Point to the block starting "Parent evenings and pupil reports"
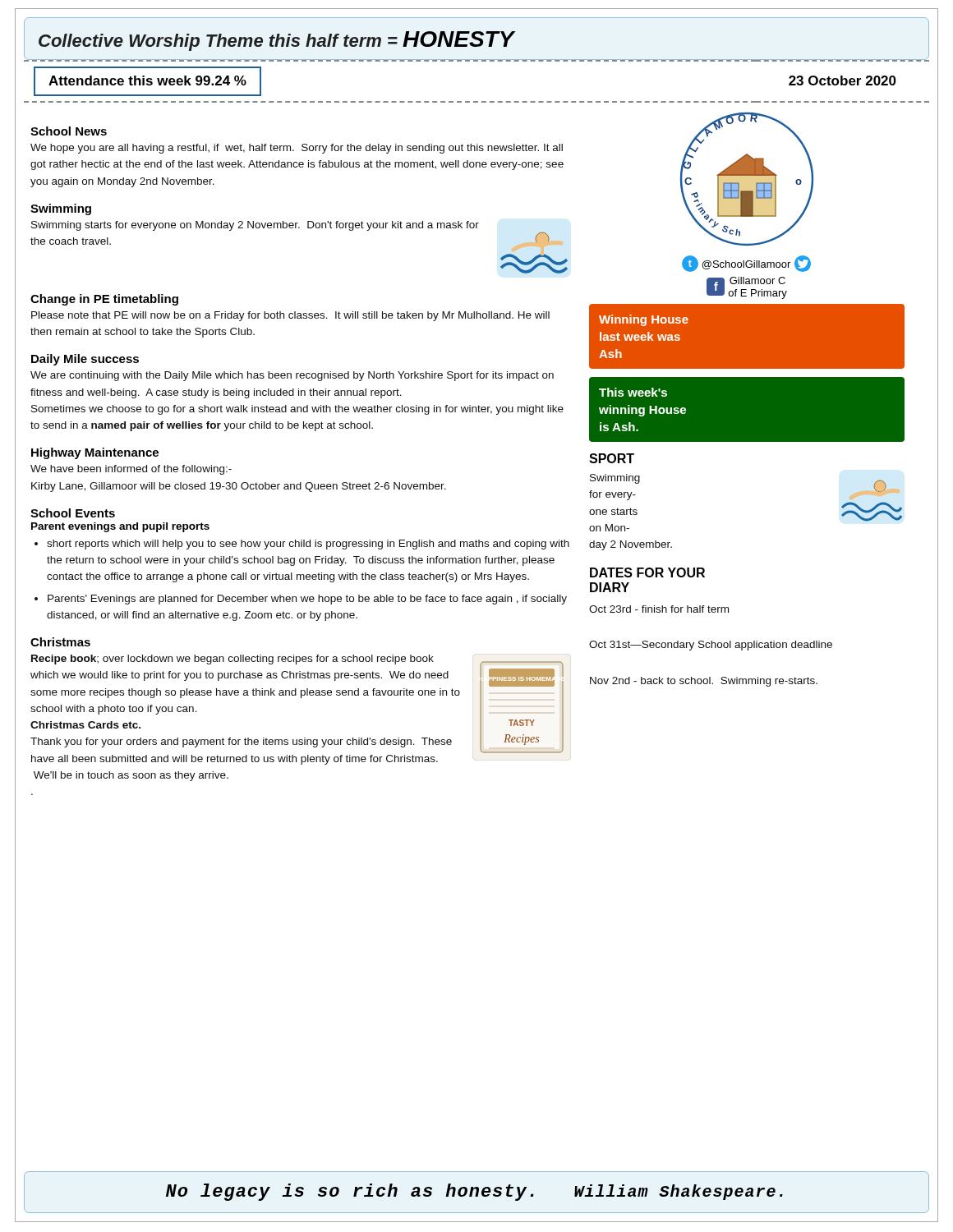This screenshot has height=1232, width=953. pos(120,526)
